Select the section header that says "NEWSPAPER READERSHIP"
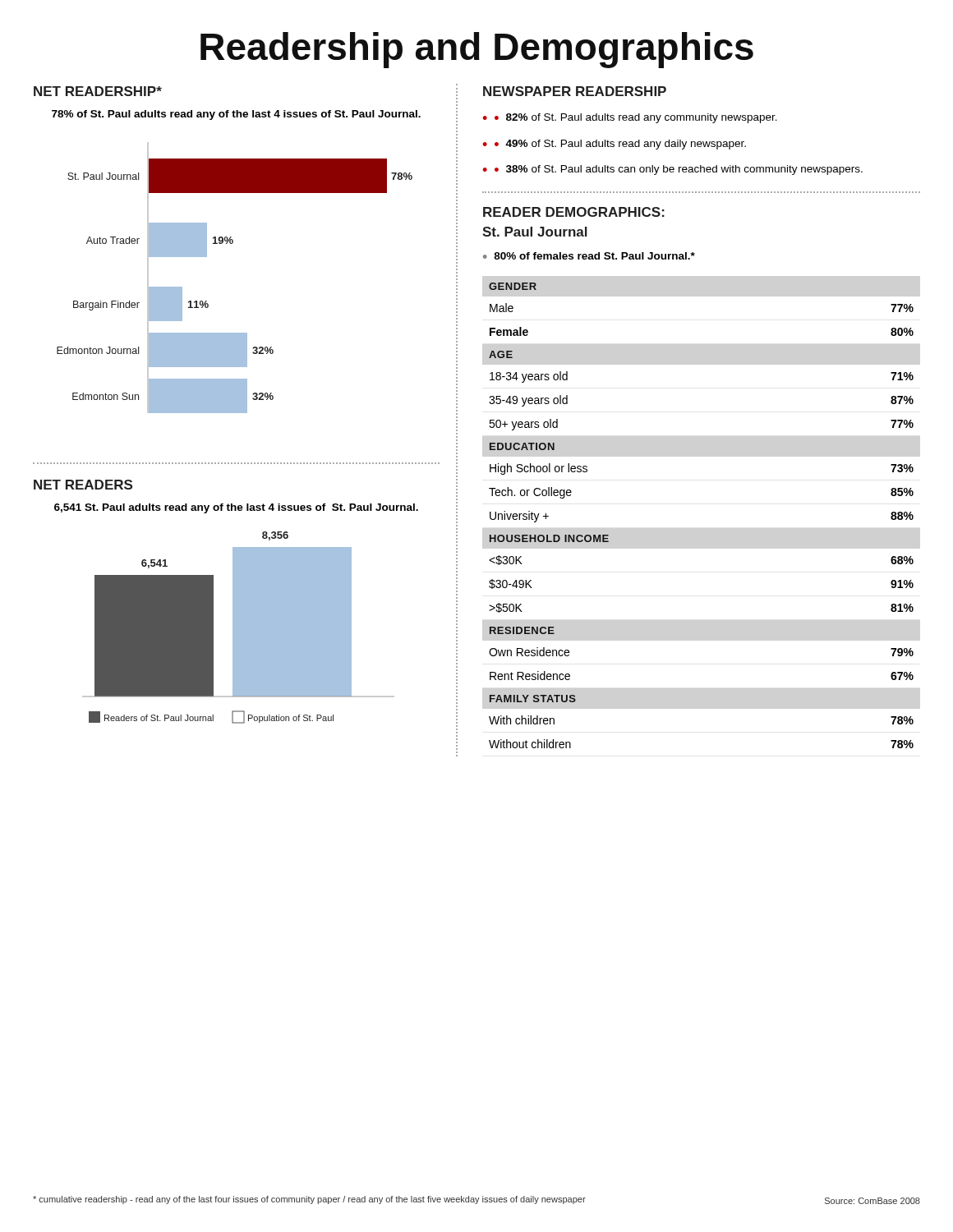Viewport: 953px width, 1232px height. click(x=574, y=92)
